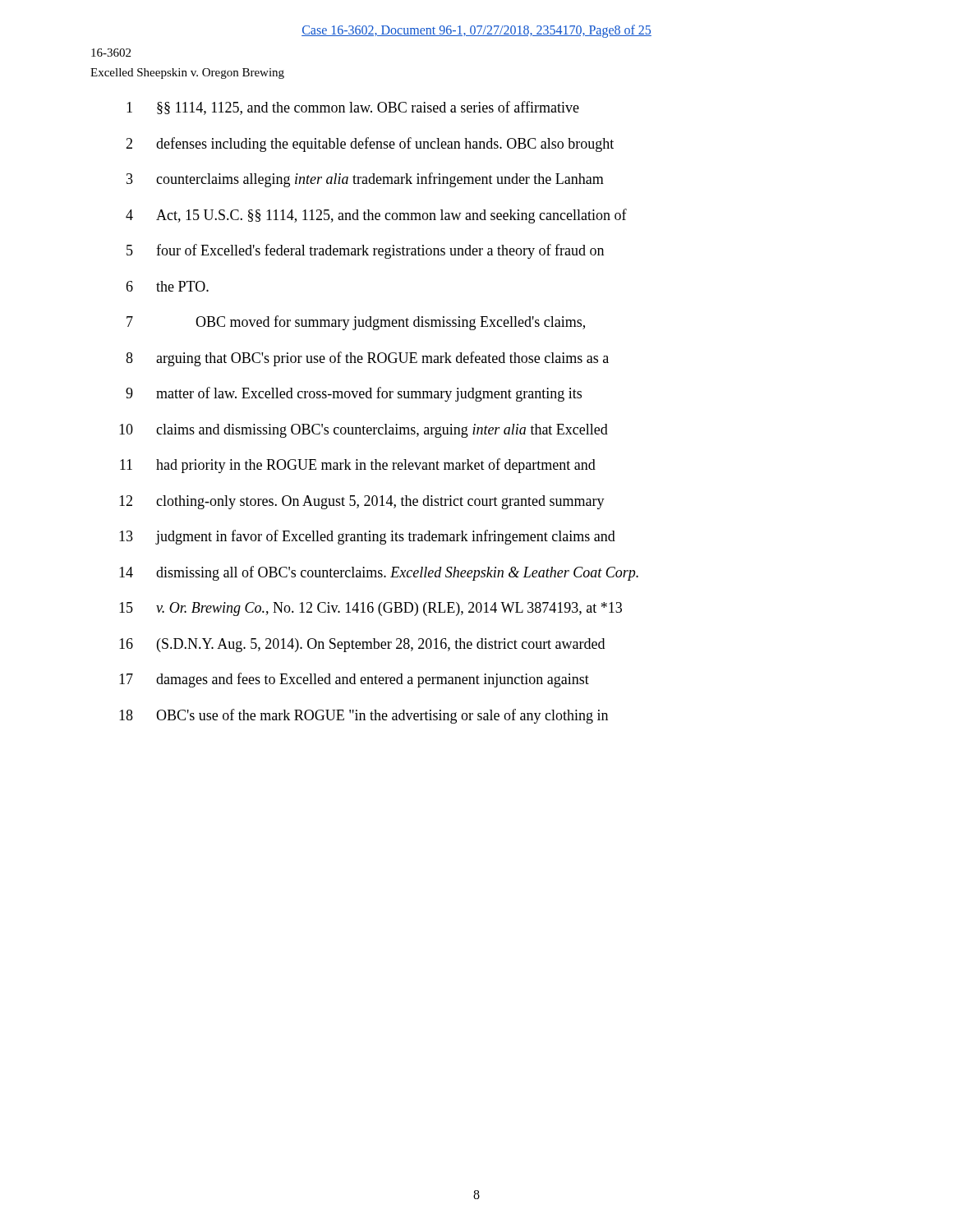Select the text block starting "4 Act, 15 U.S.C. §§"

pos(476,215)
